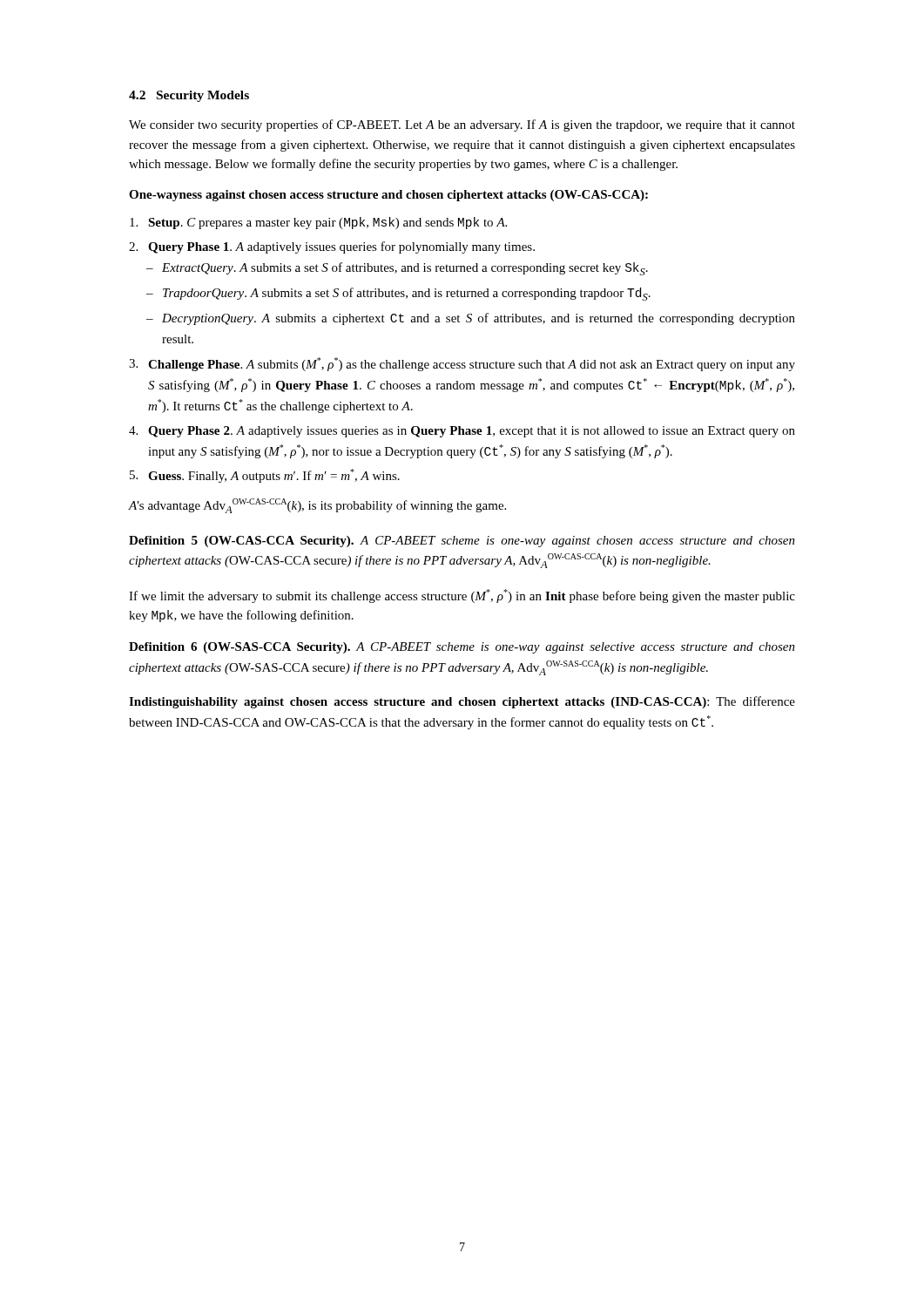Find the block on this page that starts "2. Query Phase 1."
The height and width of the screenshot is (1307, 924).
[x=462, y=247]
